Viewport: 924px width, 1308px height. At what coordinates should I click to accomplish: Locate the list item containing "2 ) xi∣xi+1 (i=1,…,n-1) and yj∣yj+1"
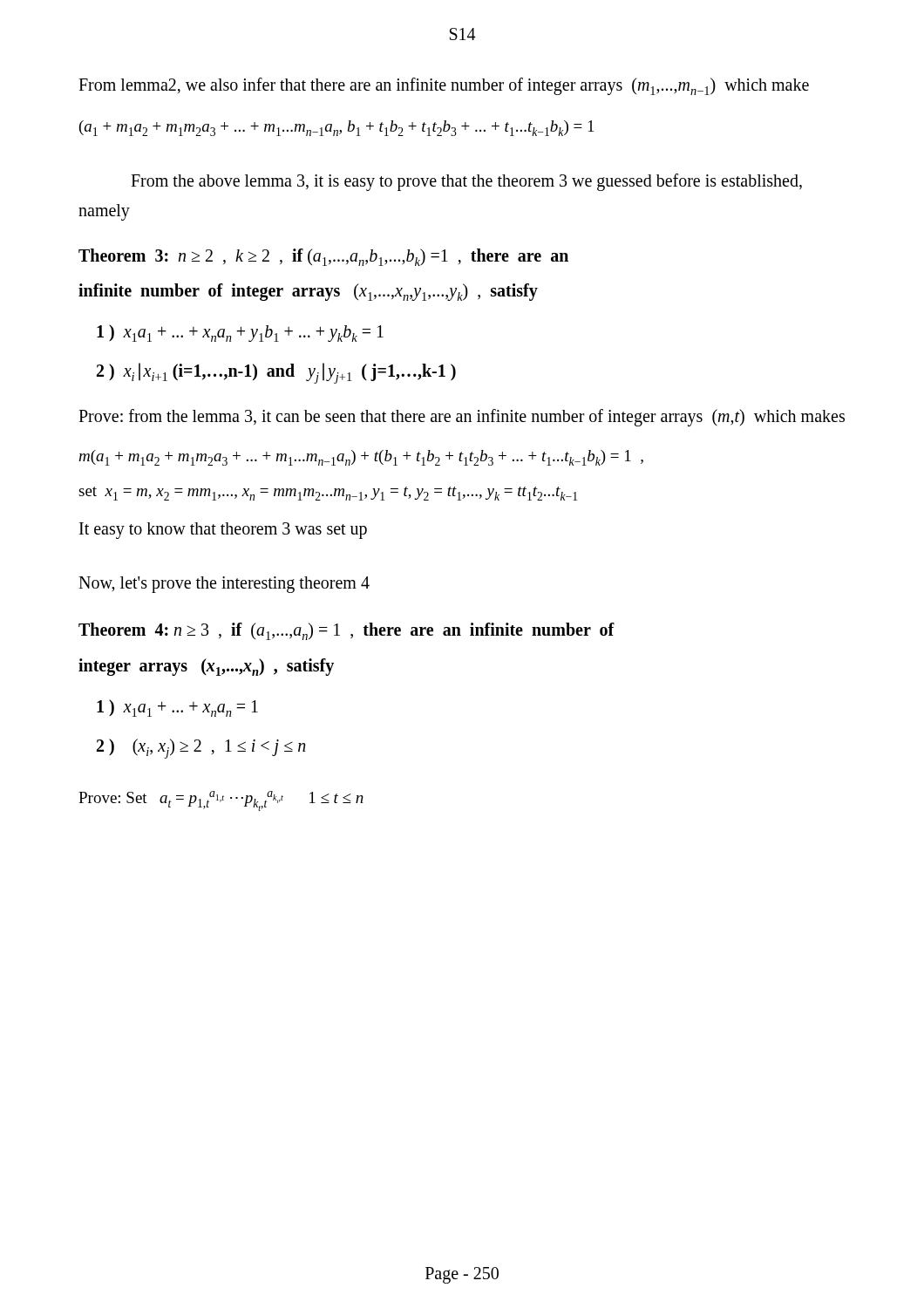point(276,373)
